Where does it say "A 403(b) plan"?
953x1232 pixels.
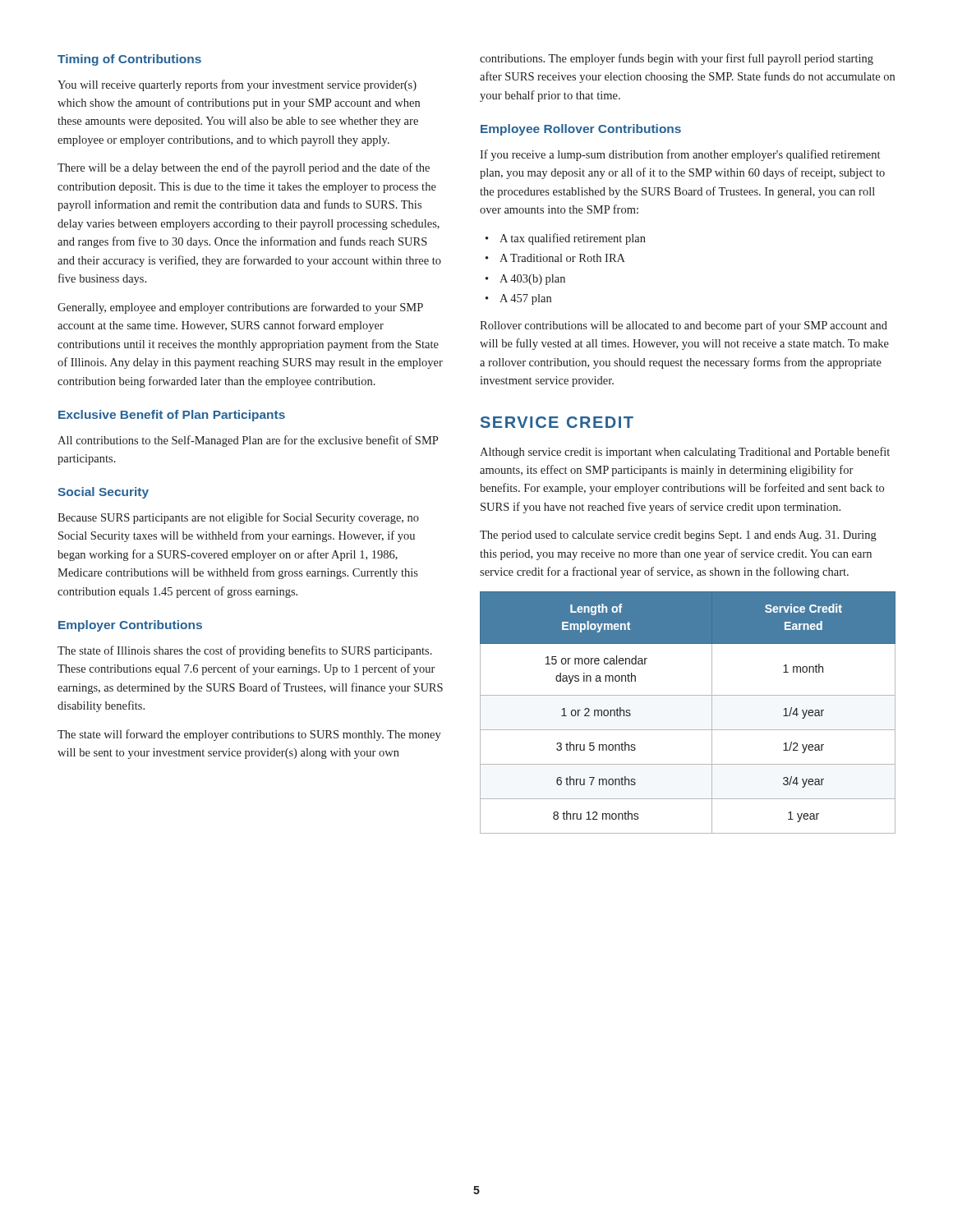[533, 278]
